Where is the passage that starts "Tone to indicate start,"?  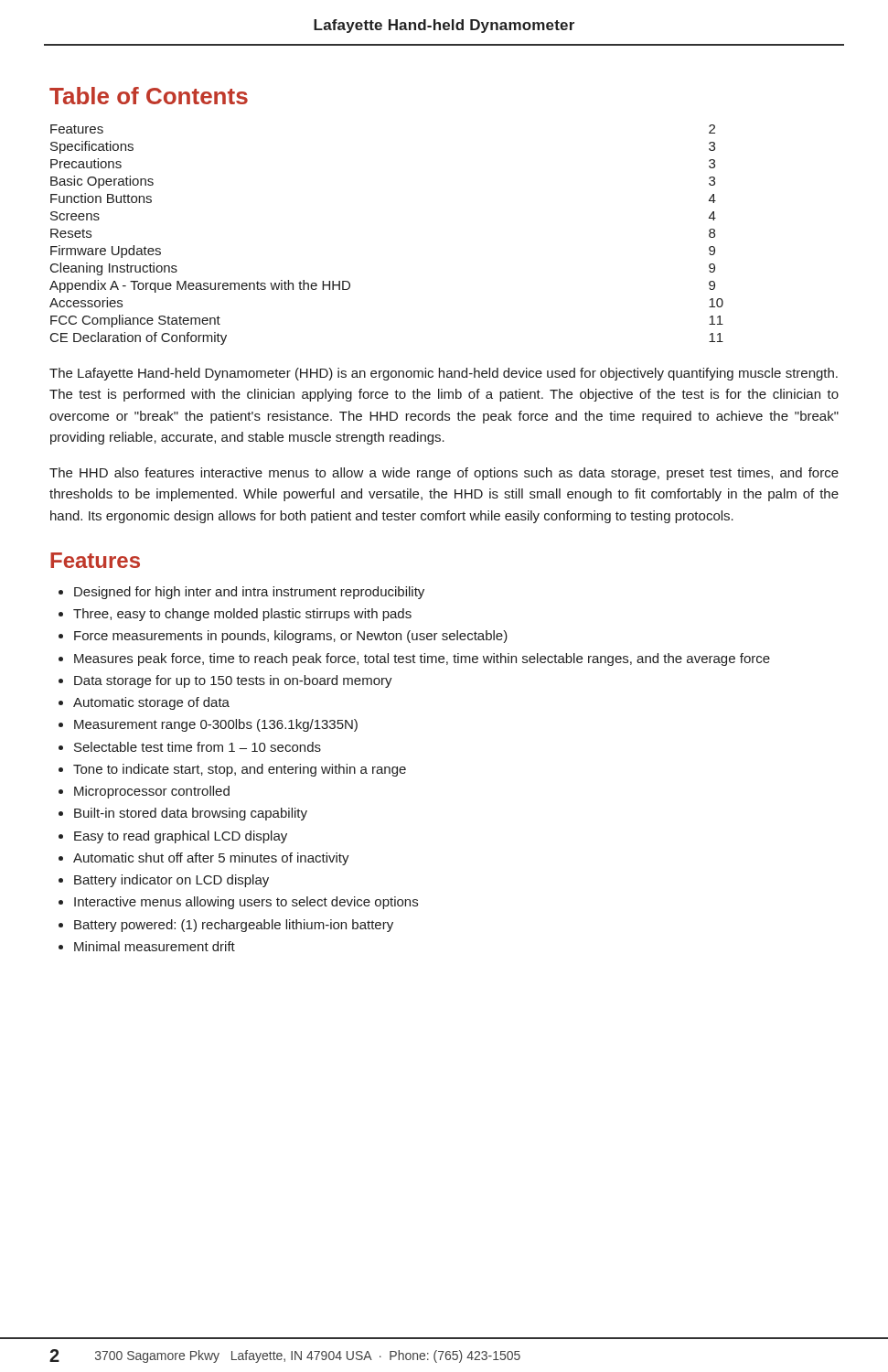[x=240, y=769]
